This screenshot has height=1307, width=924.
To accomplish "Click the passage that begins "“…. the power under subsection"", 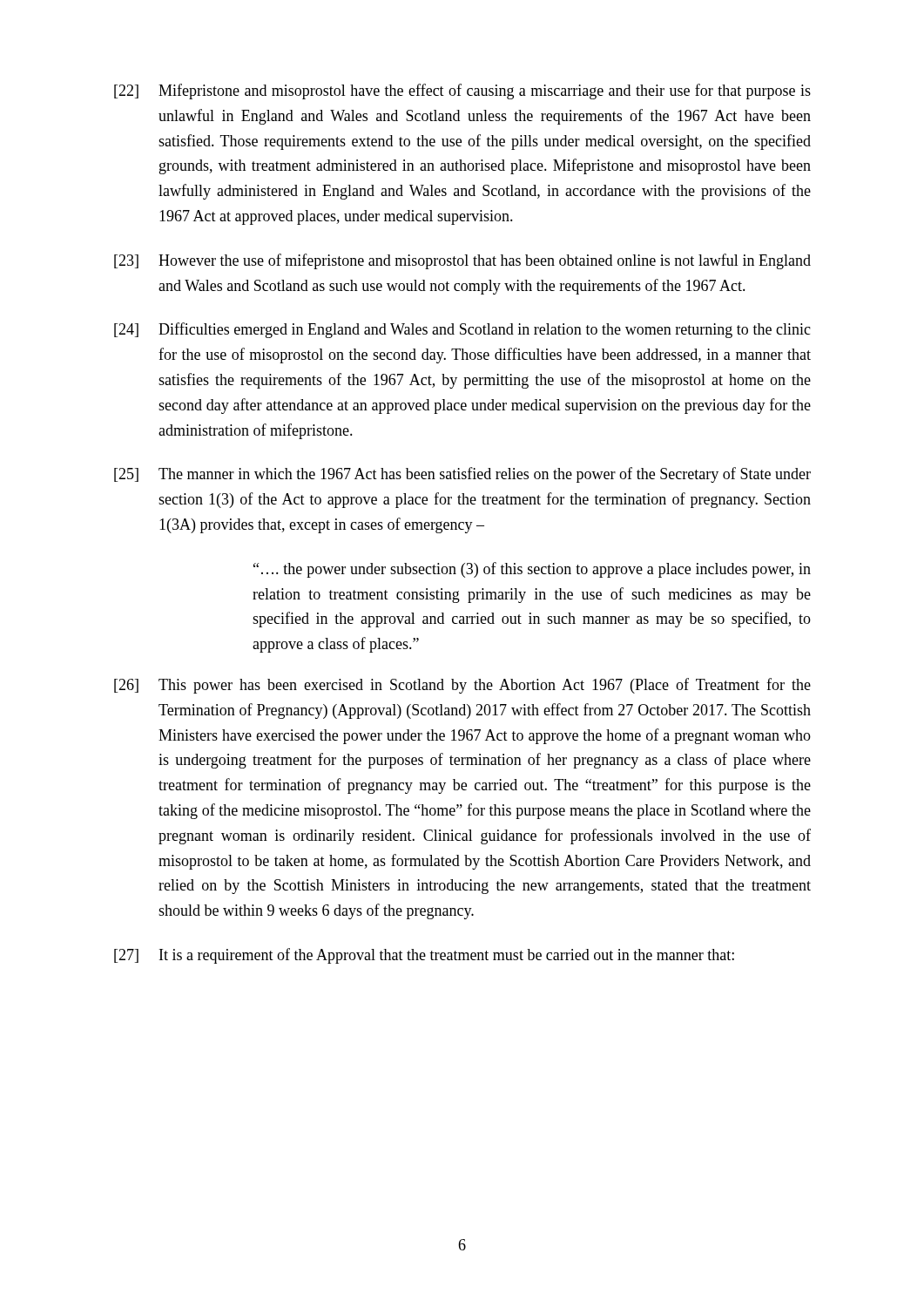I will 532,606.
